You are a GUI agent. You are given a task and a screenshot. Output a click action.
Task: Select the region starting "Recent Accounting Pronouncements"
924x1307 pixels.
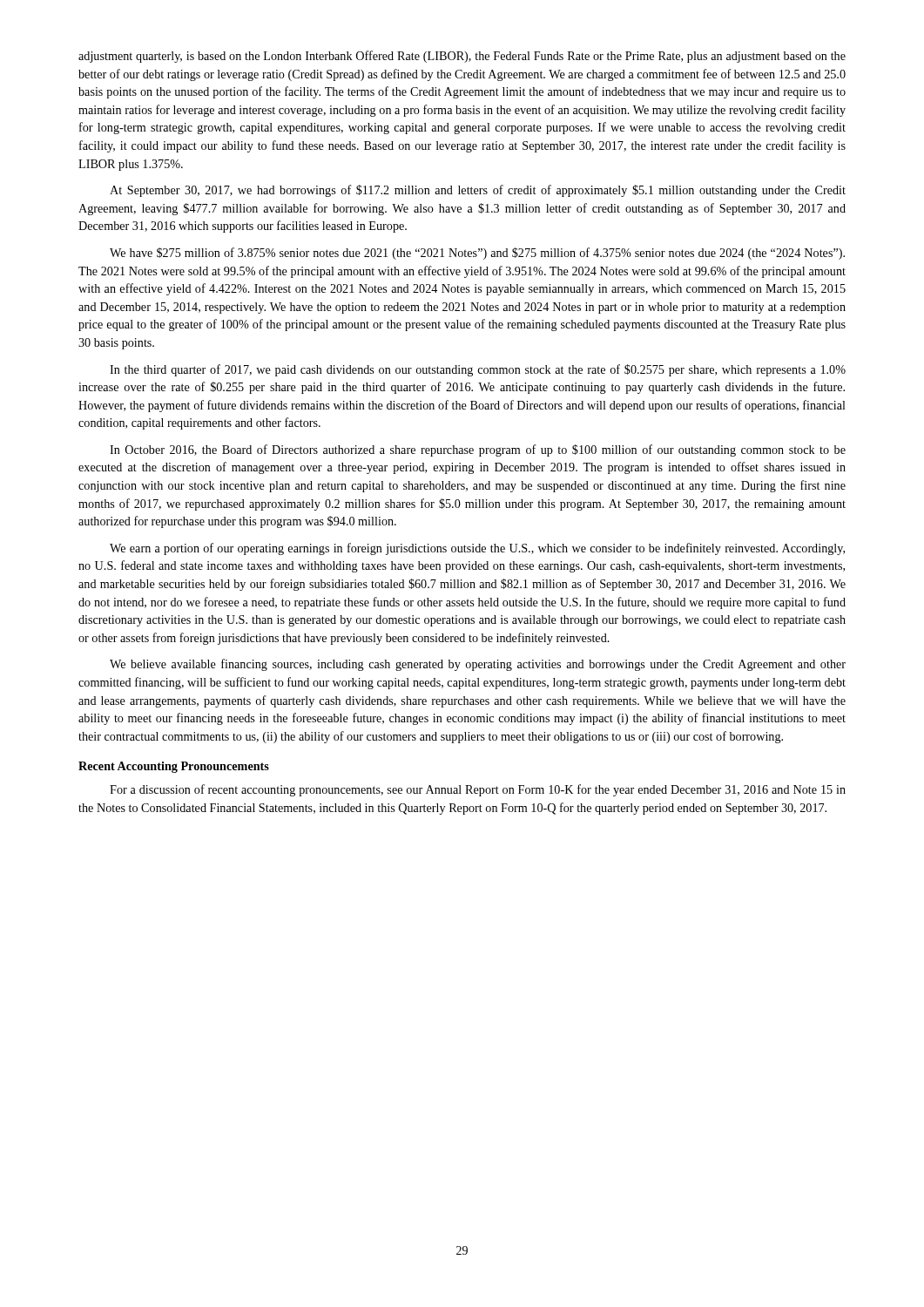[174, 767]
